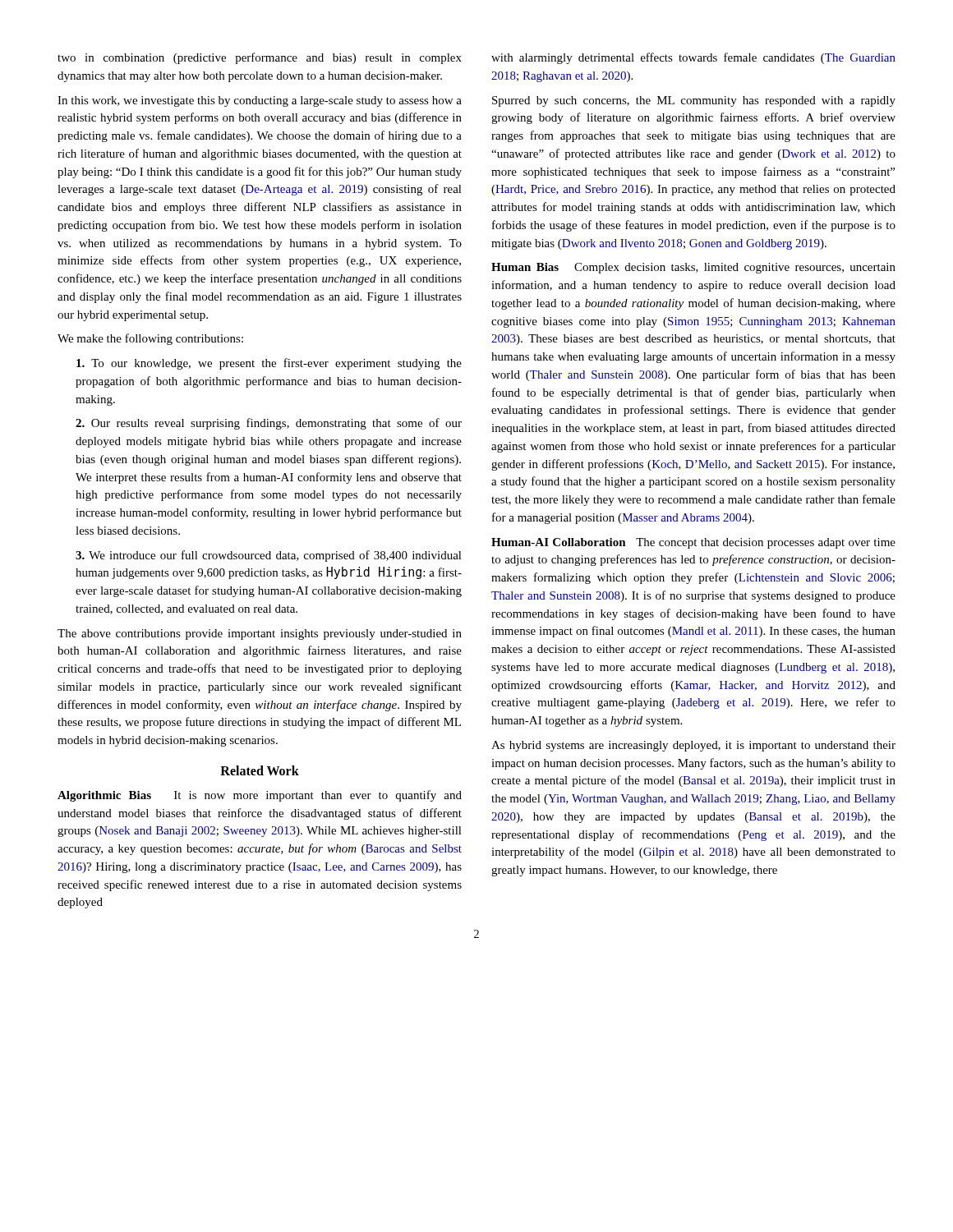
Task: Click the passage that begins "In this work, we"
Action: click(260, 208)
